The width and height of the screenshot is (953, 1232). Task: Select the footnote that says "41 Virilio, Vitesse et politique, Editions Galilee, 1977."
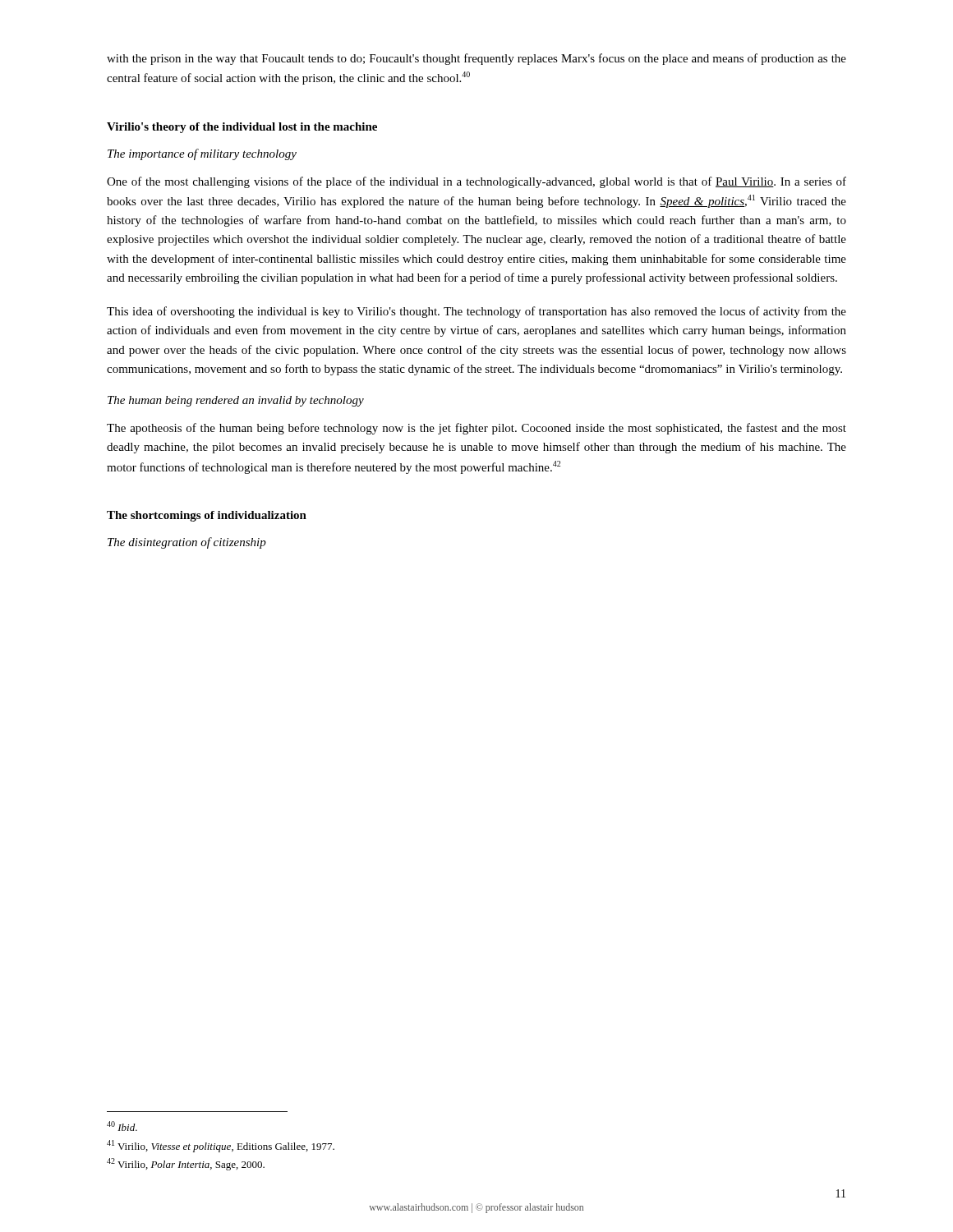[221, 1145]
